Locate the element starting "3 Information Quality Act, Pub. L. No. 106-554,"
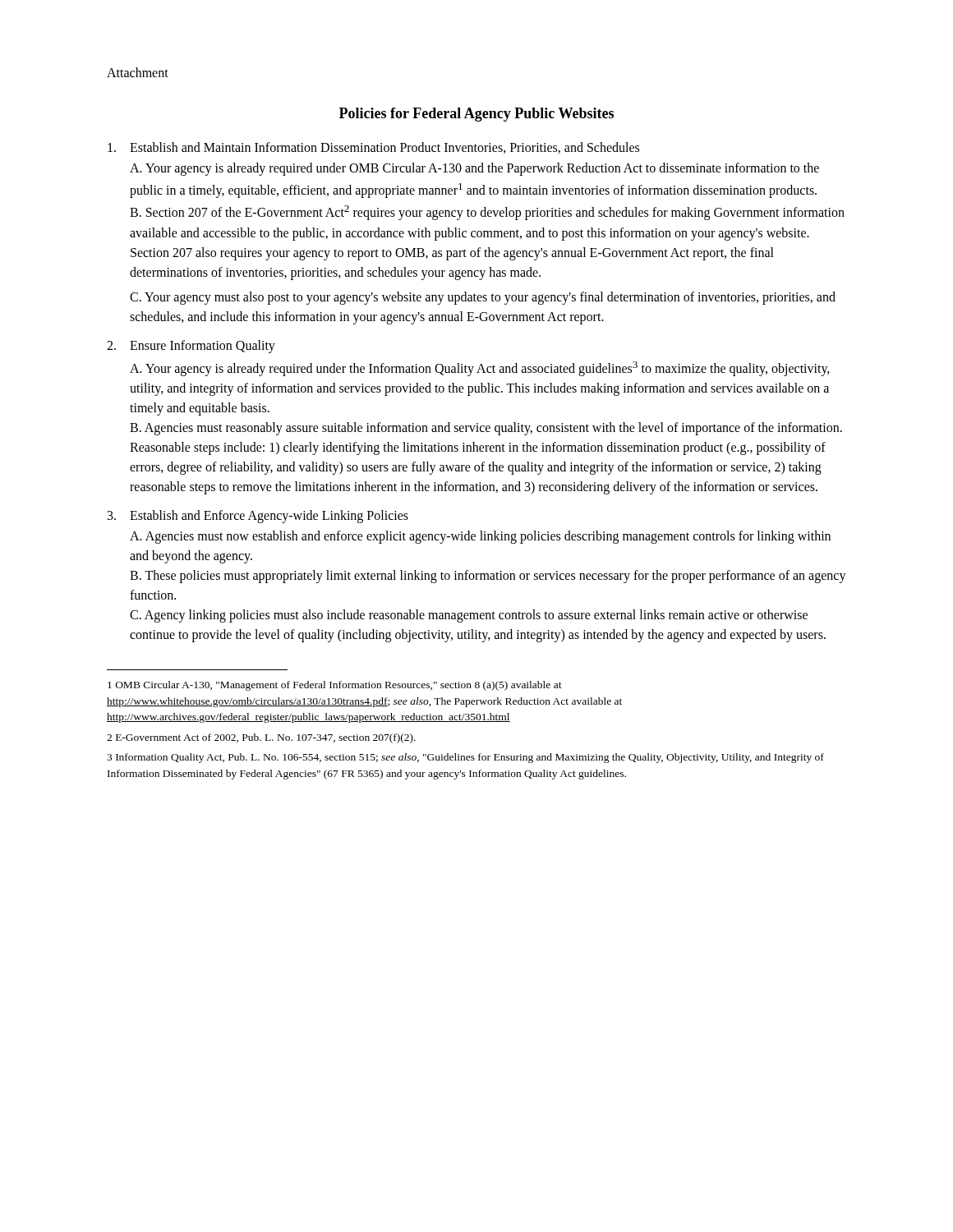Viewport: 953px width, 1232px height. (x=465, y=765)
